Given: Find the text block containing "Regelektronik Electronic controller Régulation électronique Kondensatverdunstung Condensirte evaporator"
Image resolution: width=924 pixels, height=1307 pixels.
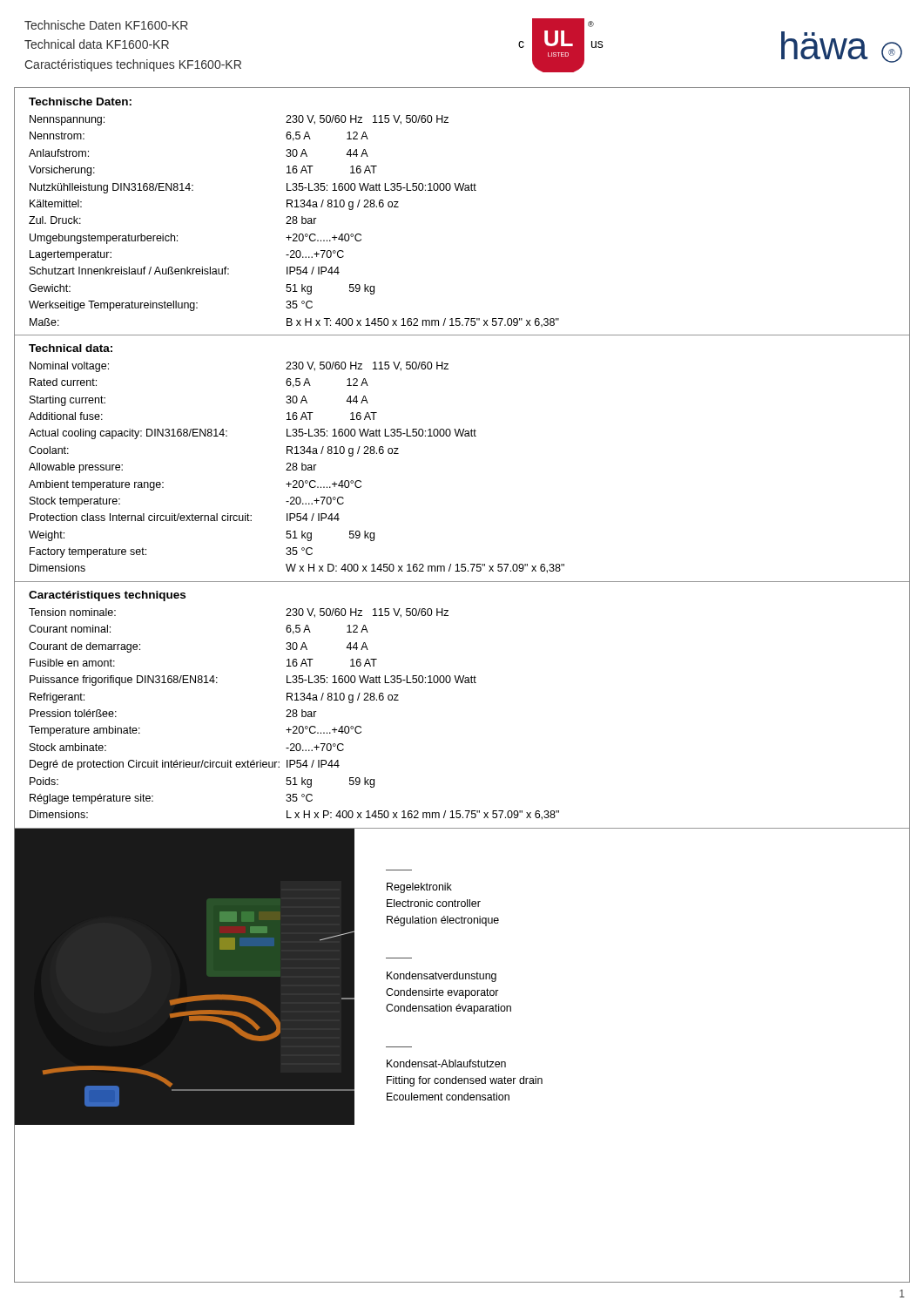Looking at the screenshot, I should tap(419, 888).
